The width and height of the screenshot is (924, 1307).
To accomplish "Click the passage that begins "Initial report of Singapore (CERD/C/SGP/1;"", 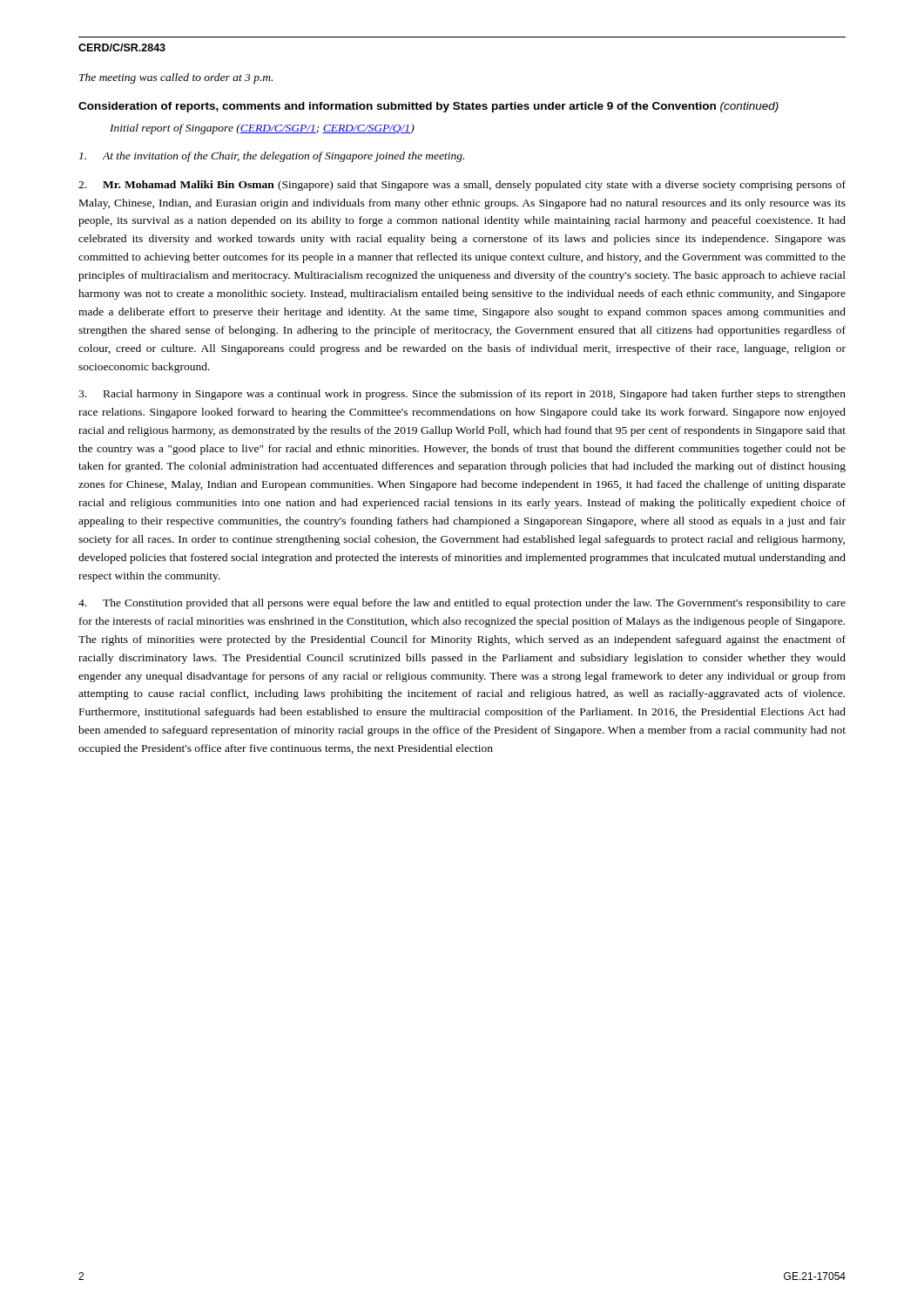I will 262,127.
